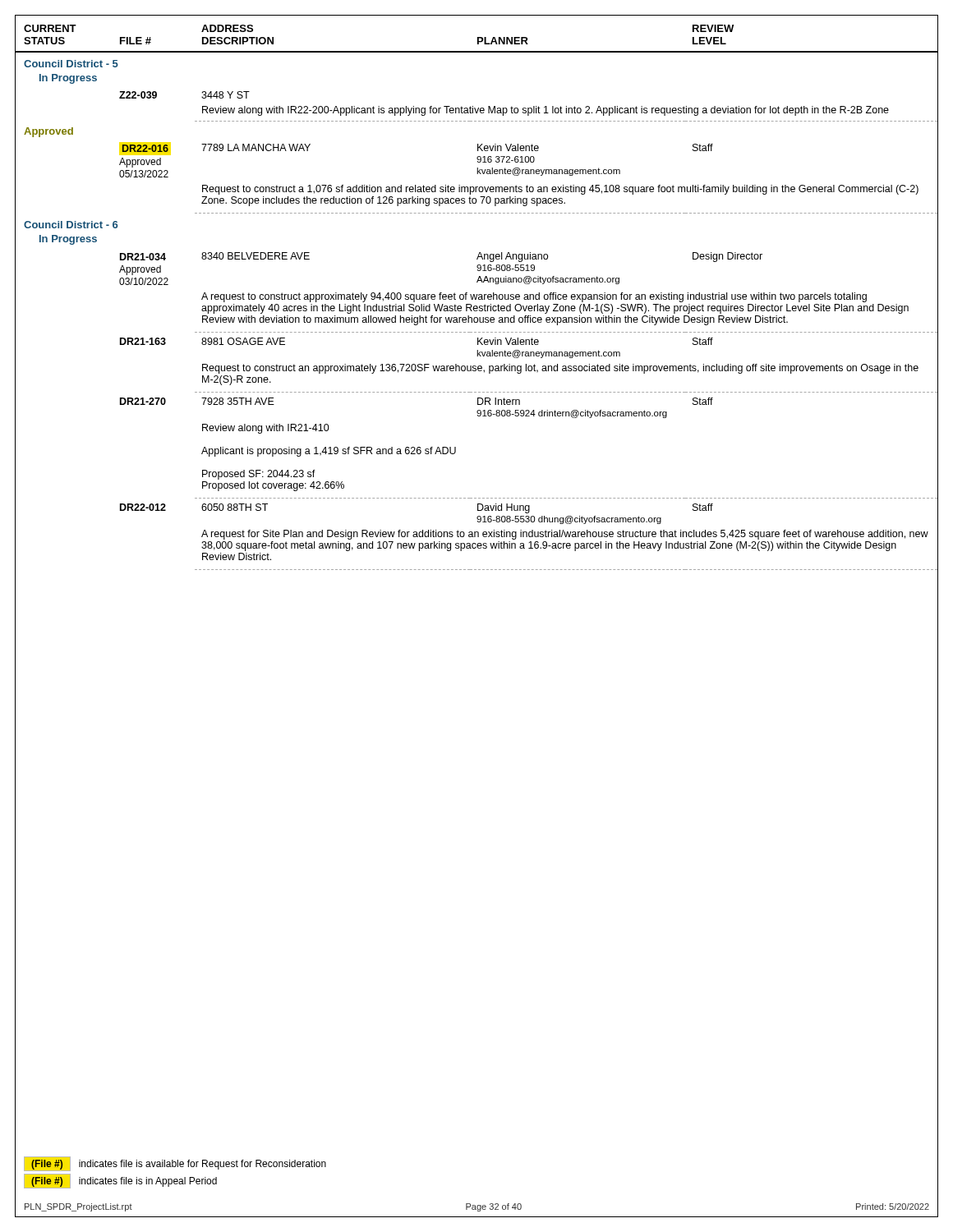The image size is (953, 1232).
Task: Locate the table with the text "Review along with IR22-200-Applicant is"
Action: [x=476, y=112]
